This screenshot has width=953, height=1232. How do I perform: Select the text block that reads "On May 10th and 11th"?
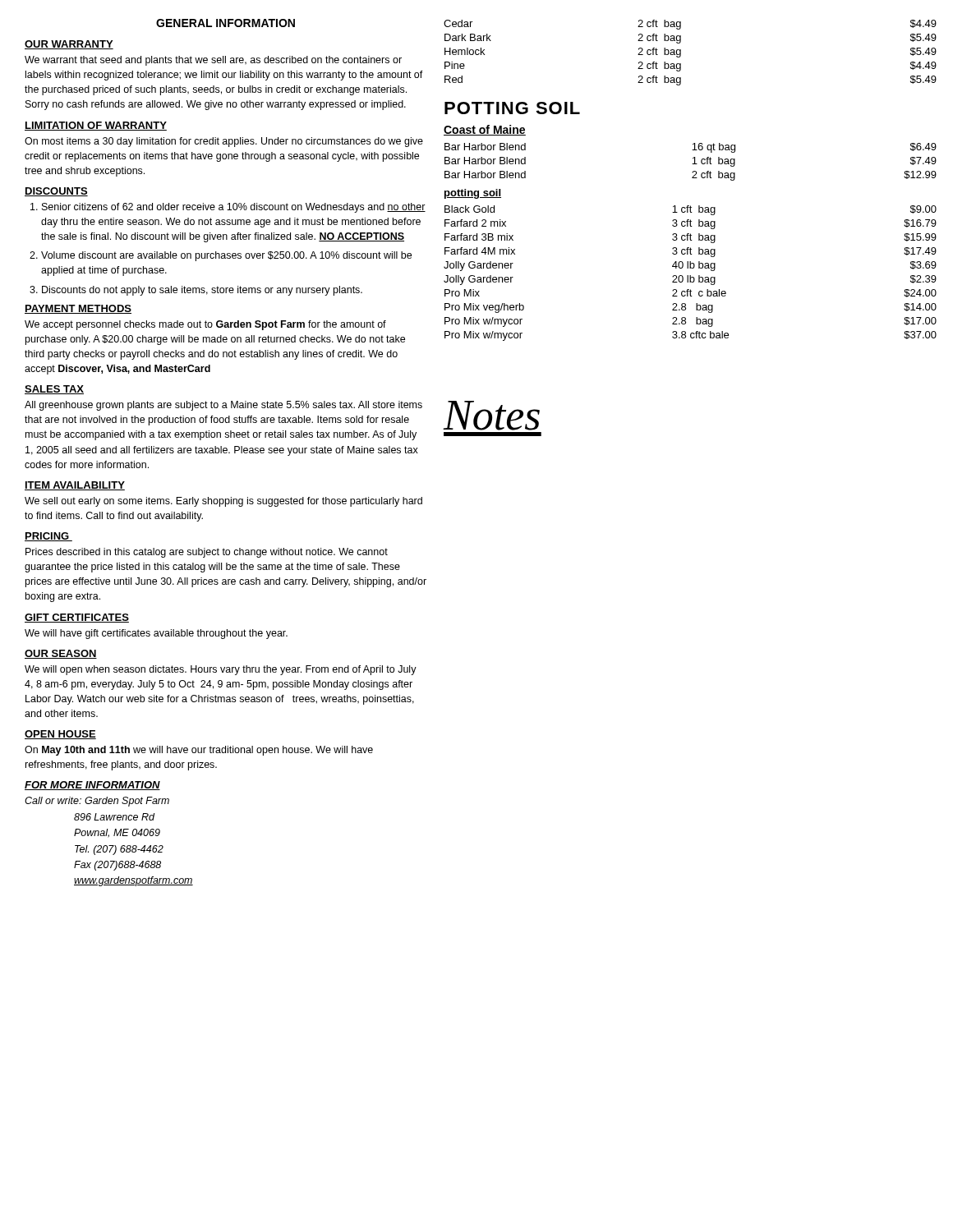(199, 757)
